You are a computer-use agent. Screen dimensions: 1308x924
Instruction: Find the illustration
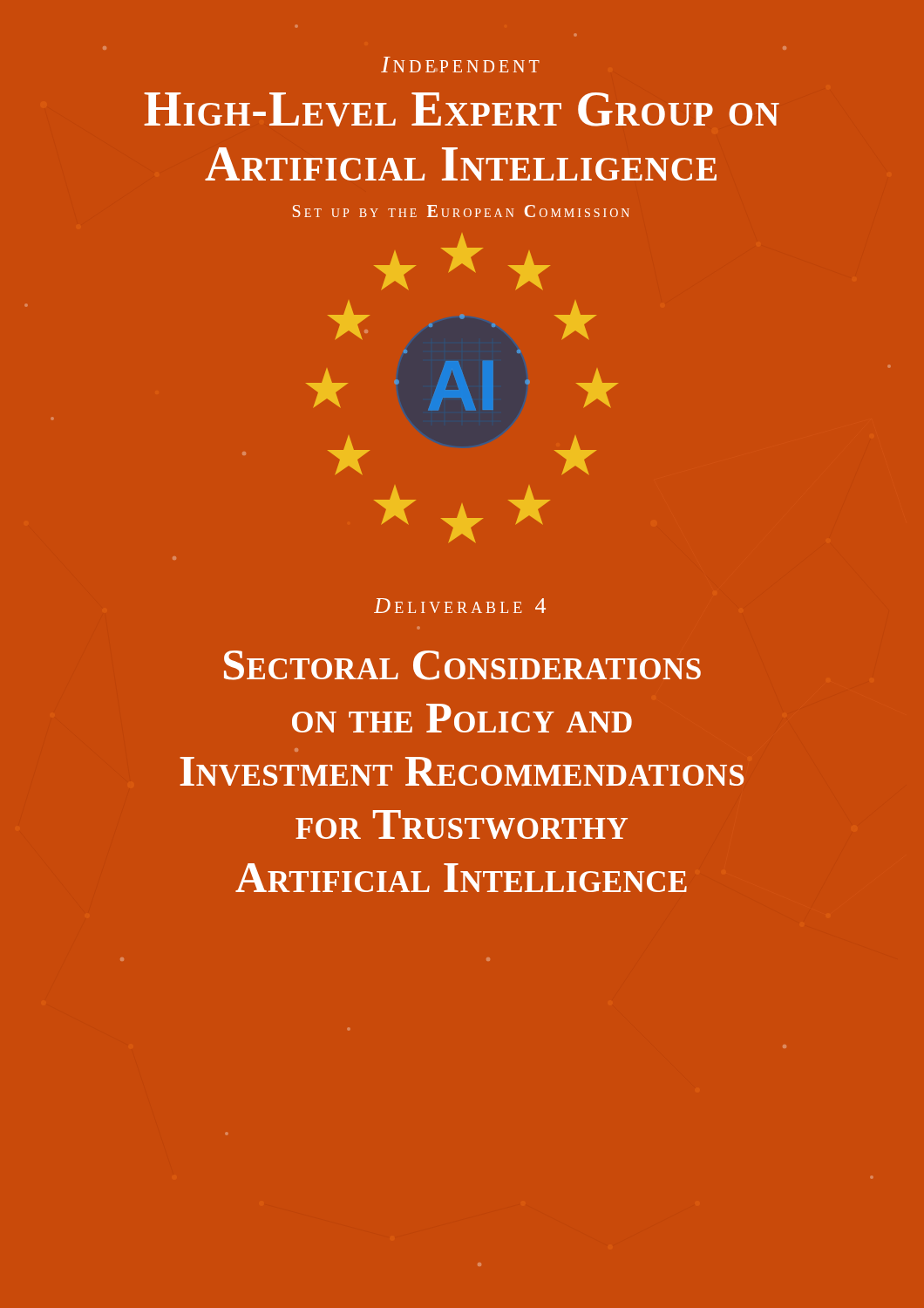pyautogui.click(x=462, y=386)
